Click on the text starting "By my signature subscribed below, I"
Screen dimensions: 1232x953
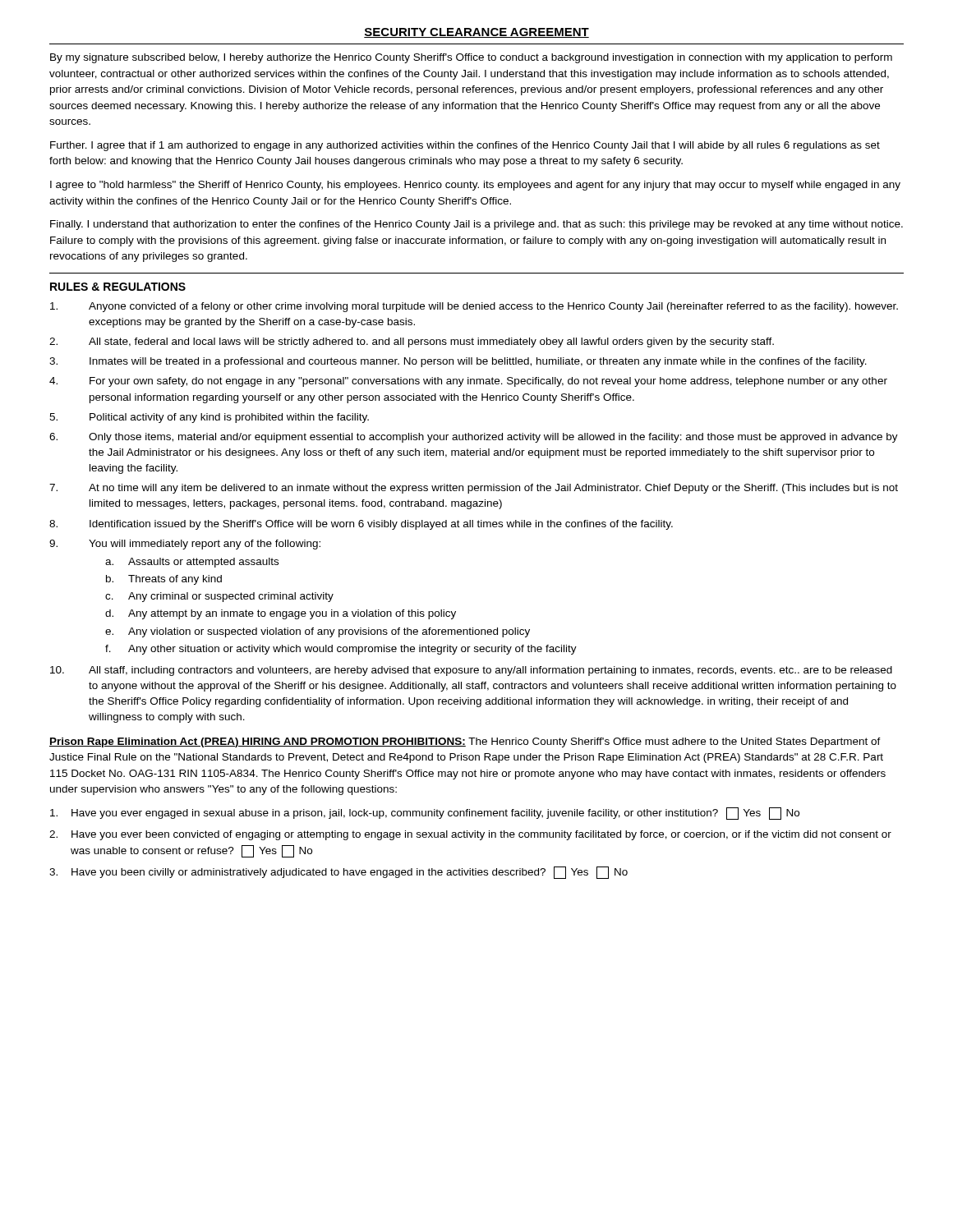[471, 89]
